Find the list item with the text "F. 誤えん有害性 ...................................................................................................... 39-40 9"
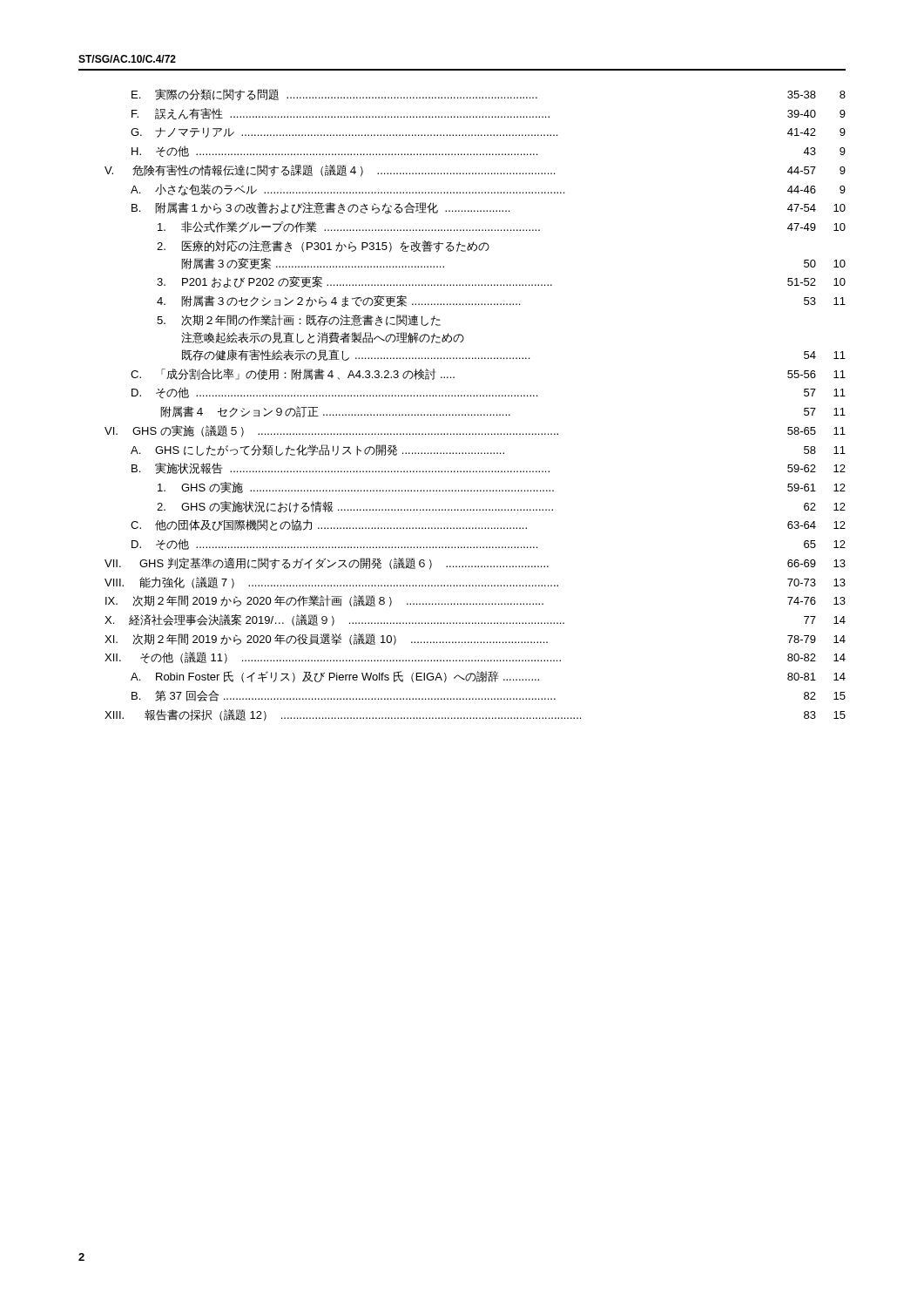 tap(462, 114)
